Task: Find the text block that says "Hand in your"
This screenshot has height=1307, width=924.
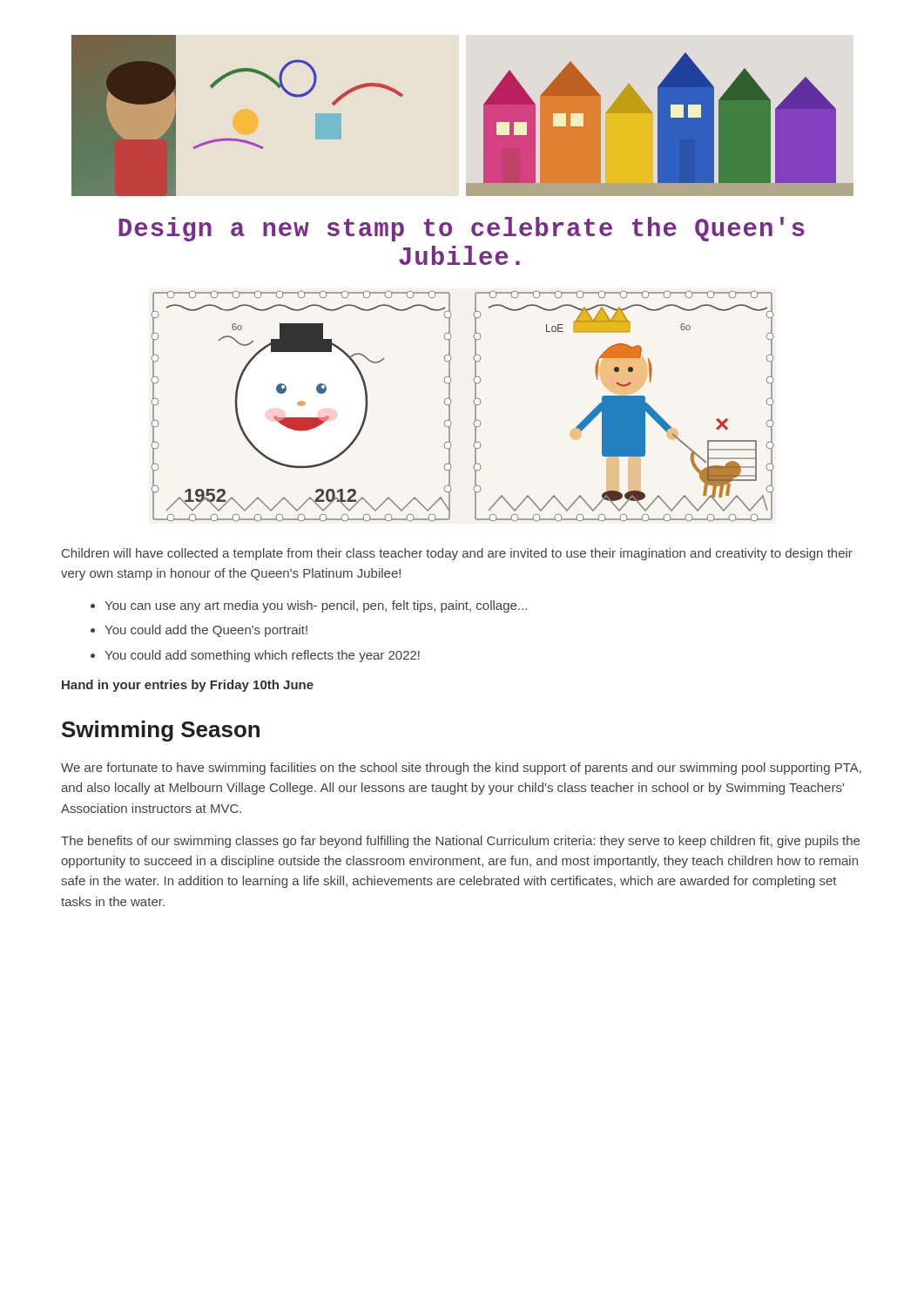Action: pos(187,684)
